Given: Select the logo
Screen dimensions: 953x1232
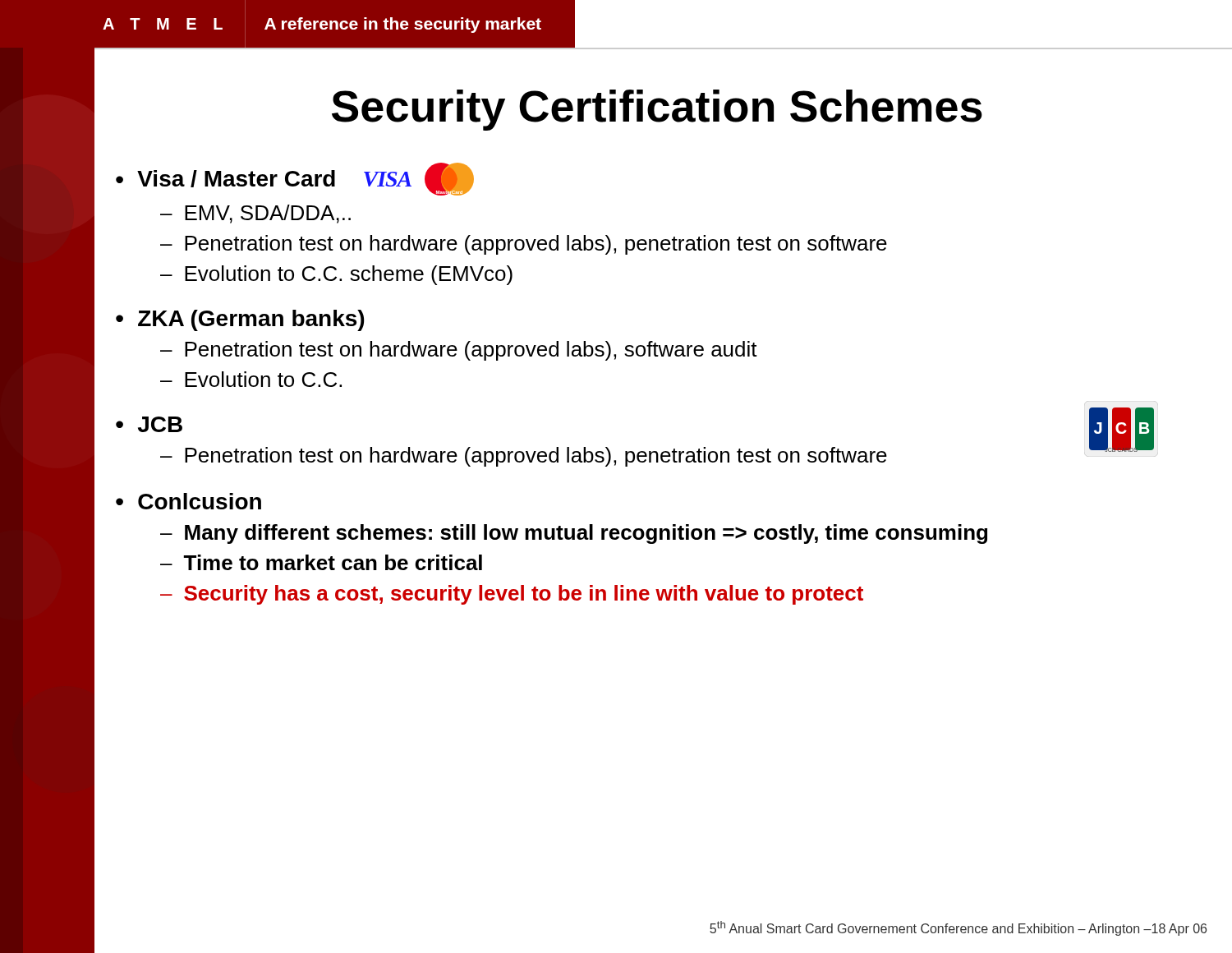Looking at the screenshot, I should pos(1121,431).
